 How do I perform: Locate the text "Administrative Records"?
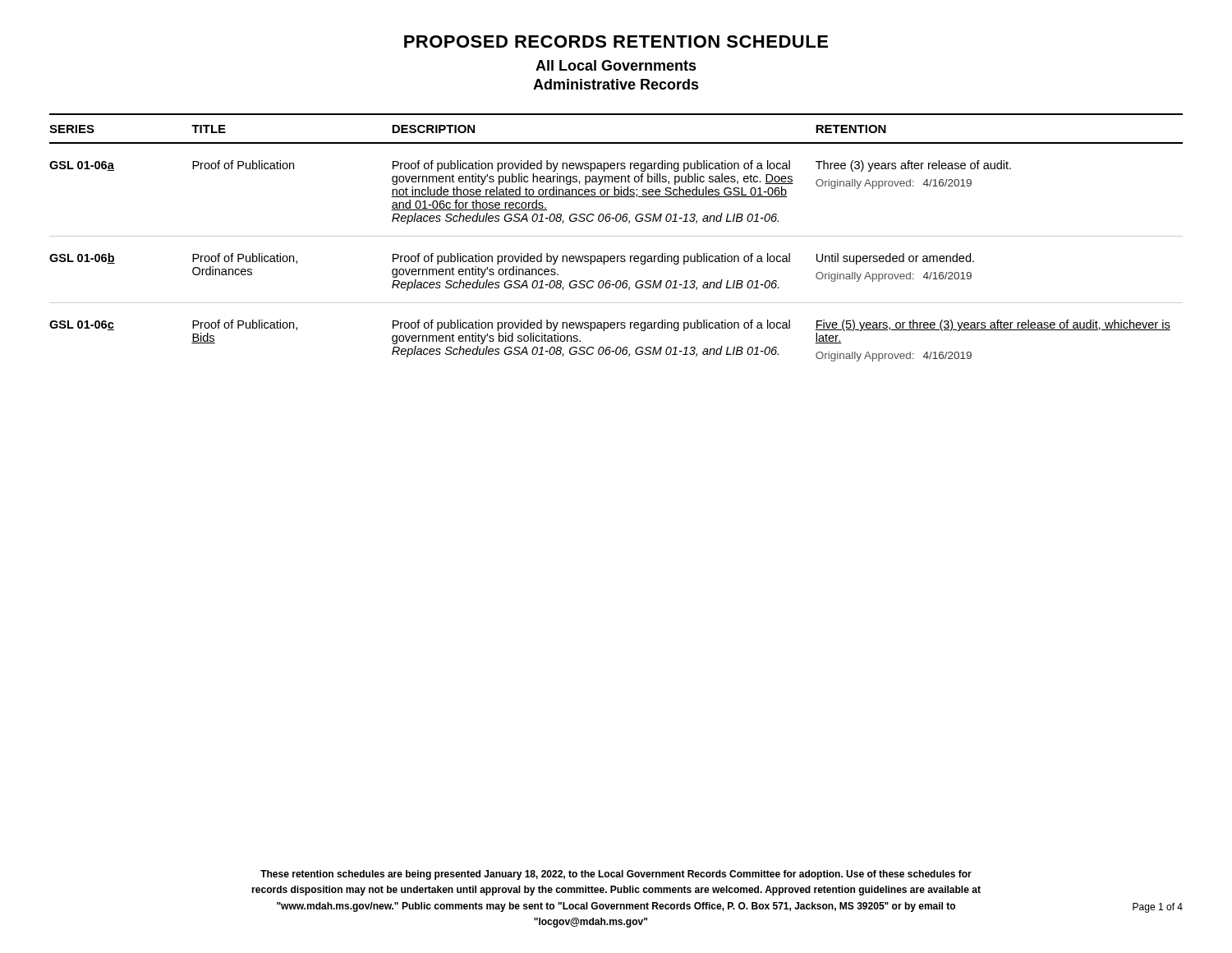pos(616,85)
